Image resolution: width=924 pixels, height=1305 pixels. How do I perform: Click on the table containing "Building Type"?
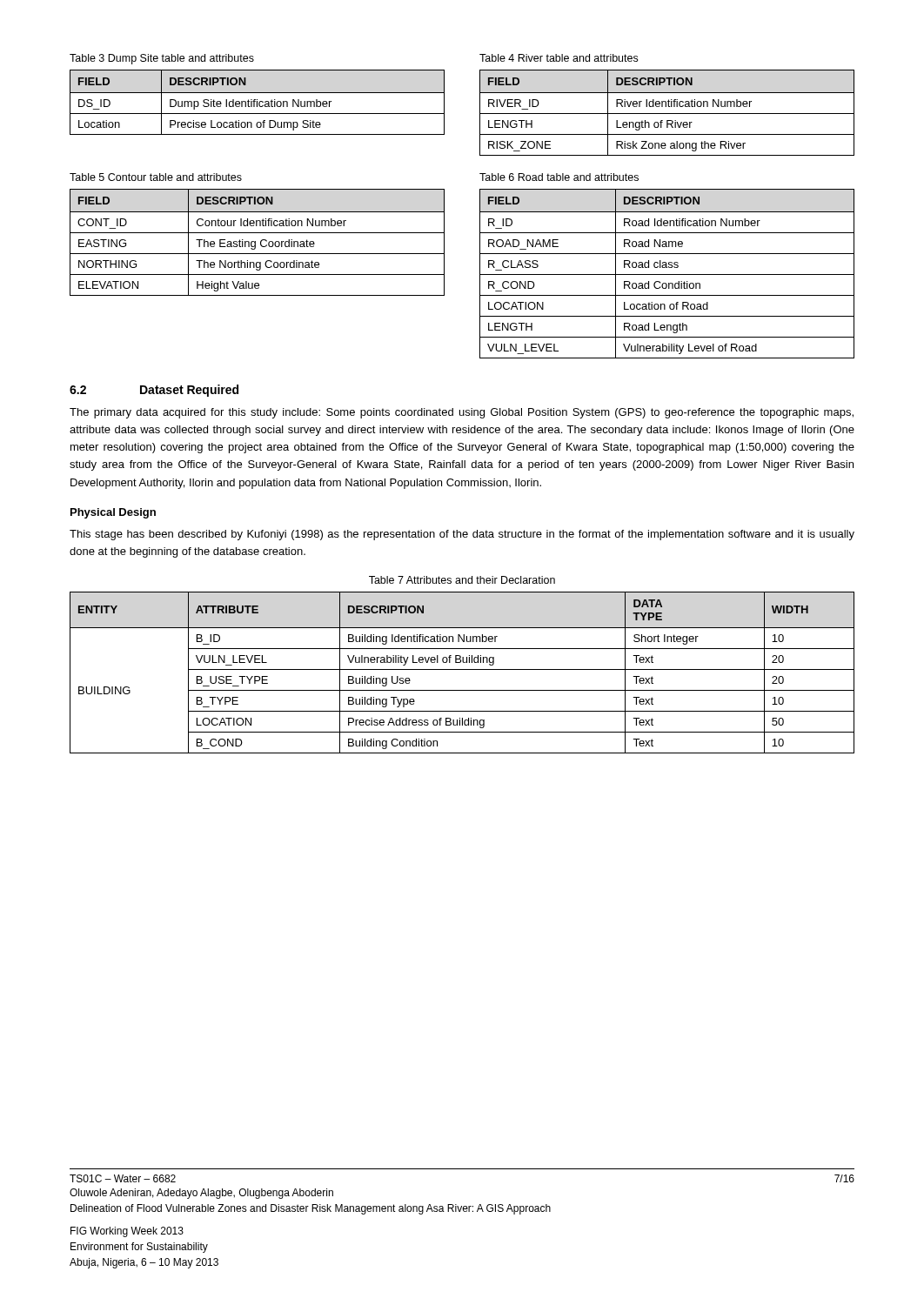click(462, 672)
